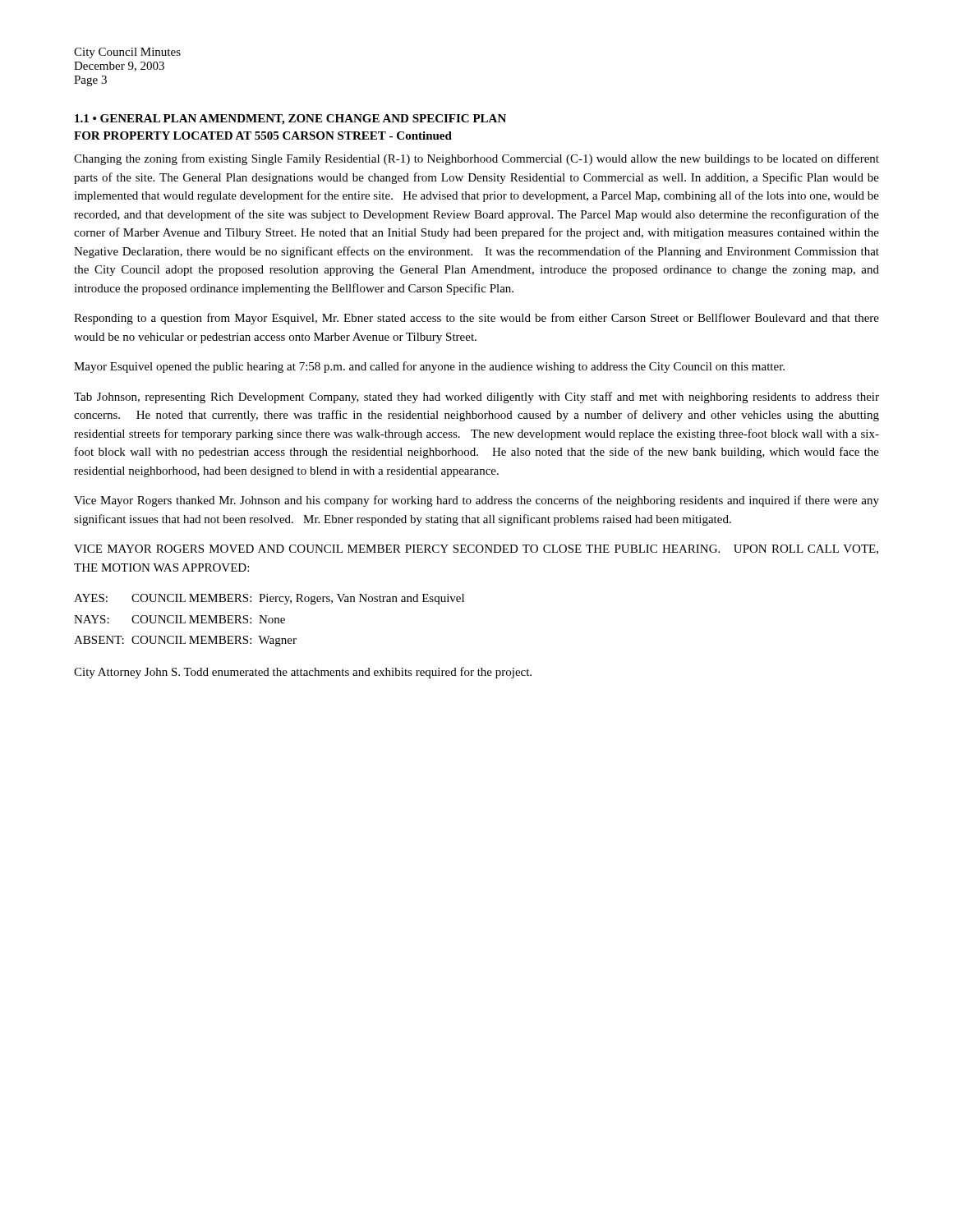Select the text block that reads "Vice Mayor Rogers thanked Mr. Johnson and"
The image size is (953, 1232).
click(x=476, y=509)
